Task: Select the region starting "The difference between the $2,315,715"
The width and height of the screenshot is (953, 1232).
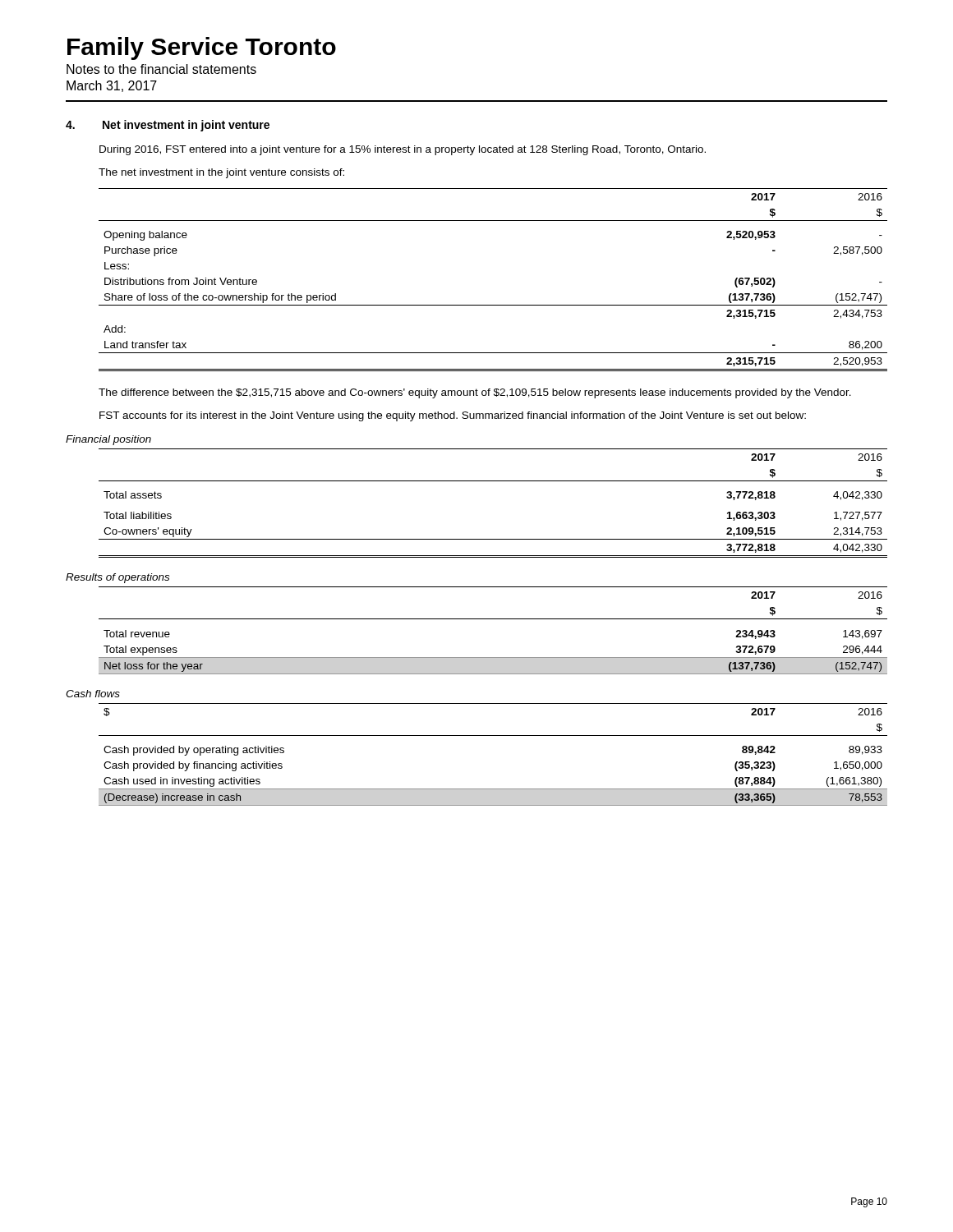Action: 475,392
